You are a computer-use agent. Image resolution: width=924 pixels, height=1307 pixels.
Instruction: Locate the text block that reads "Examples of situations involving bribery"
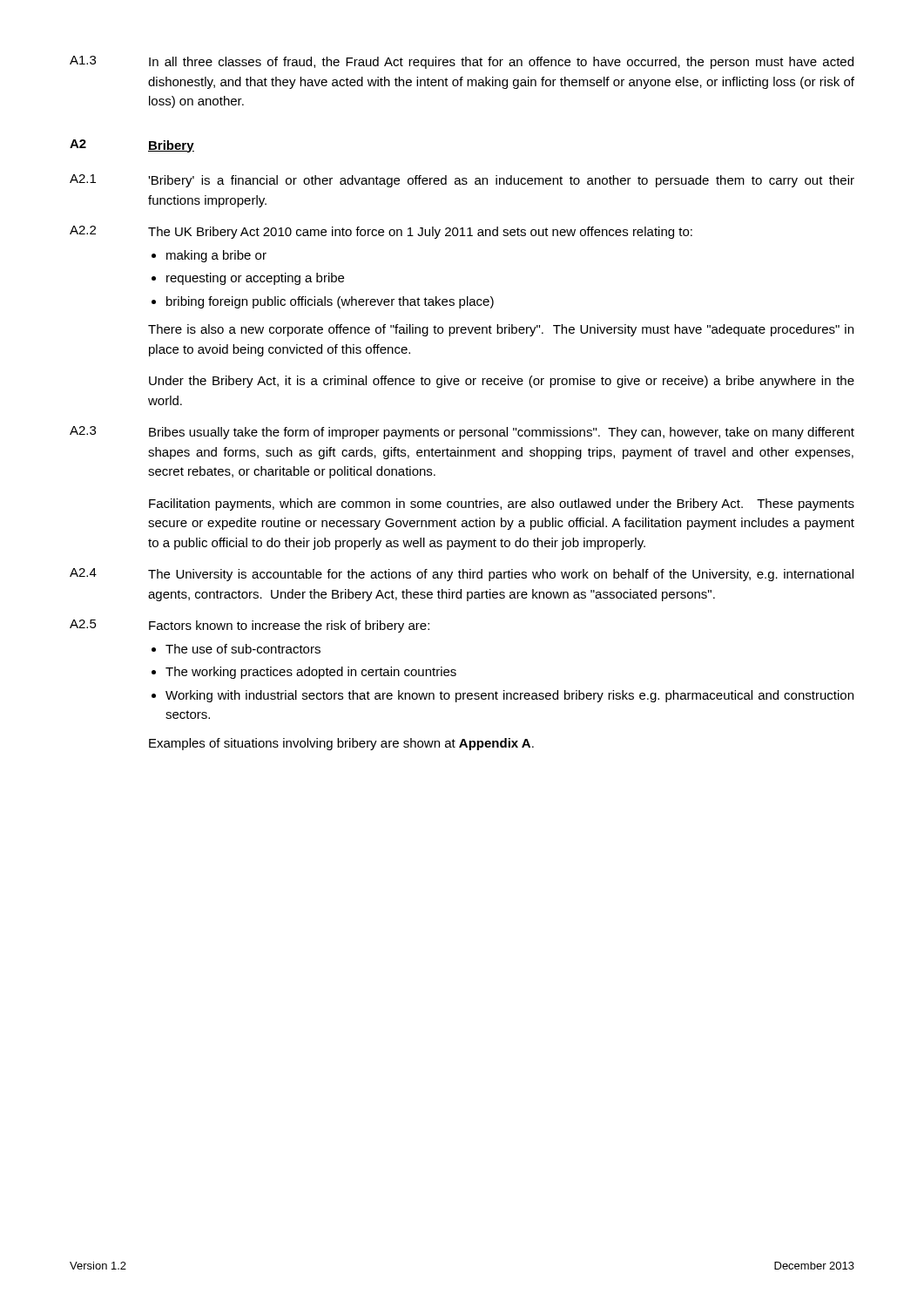click(x=341, y=742)
